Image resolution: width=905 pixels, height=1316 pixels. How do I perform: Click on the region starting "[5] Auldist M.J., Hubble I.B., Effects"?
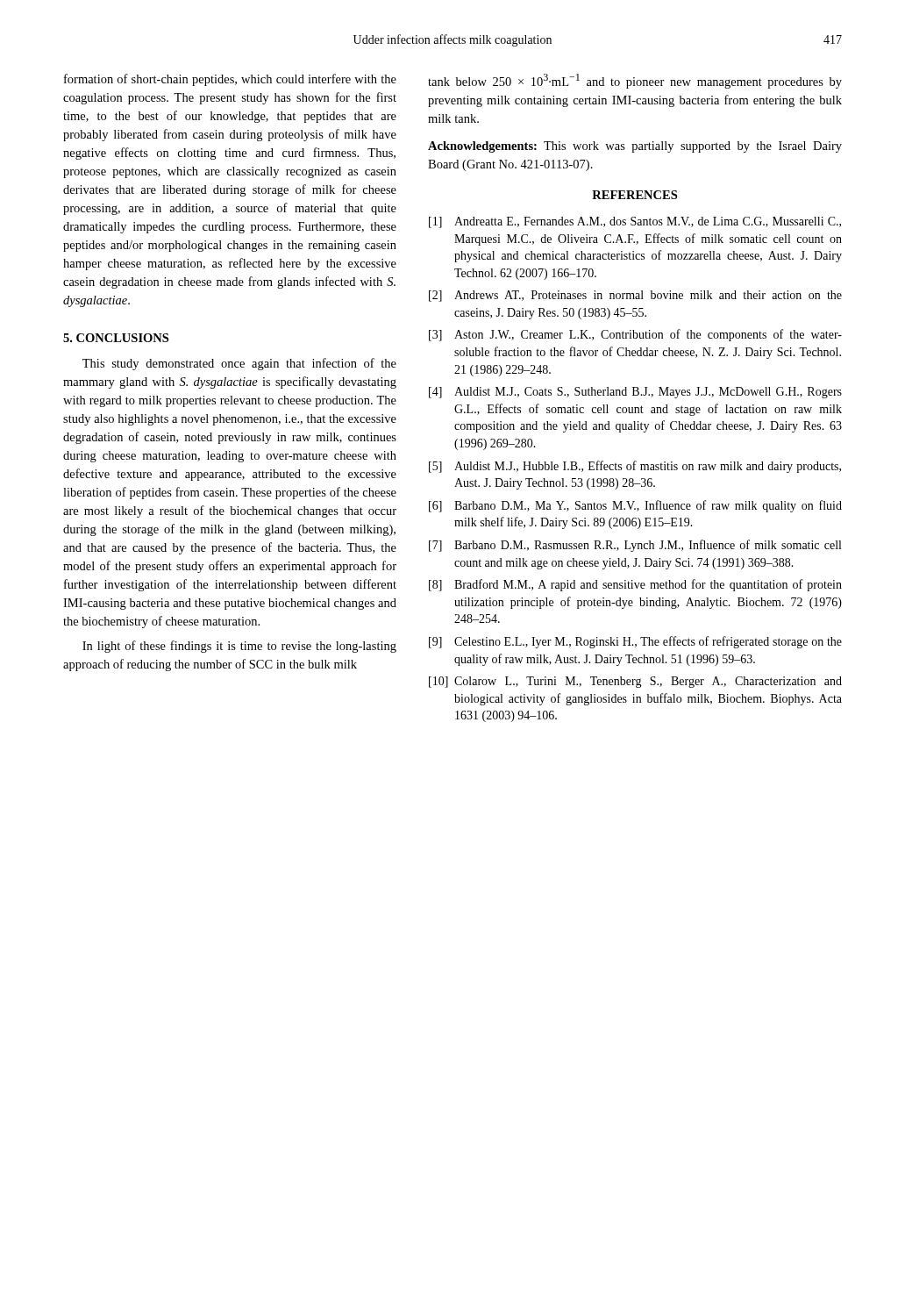[635, 475]
